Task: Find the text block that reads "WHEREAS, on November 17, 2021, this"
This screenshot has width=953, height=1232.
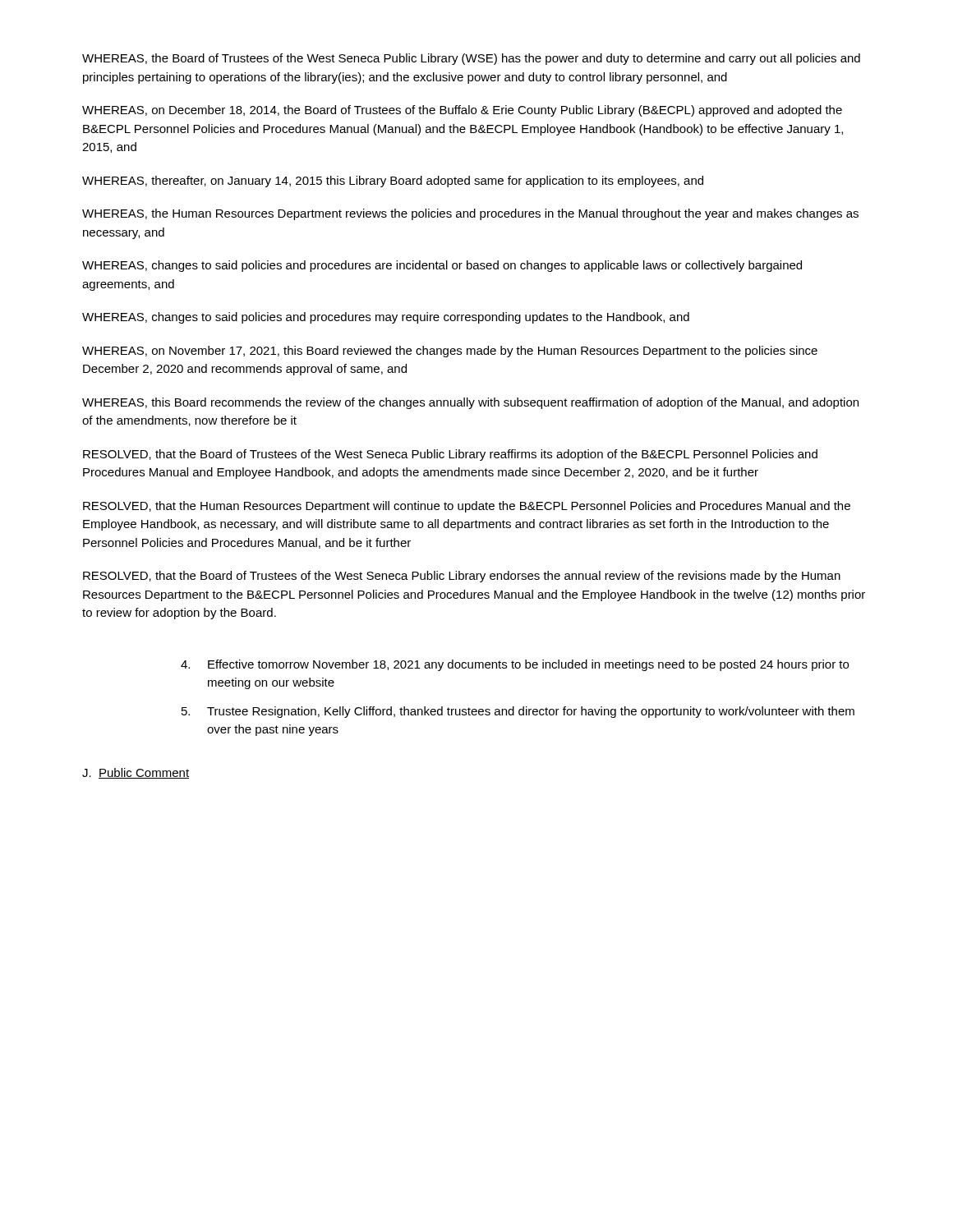Action: (x=450, y=359)
